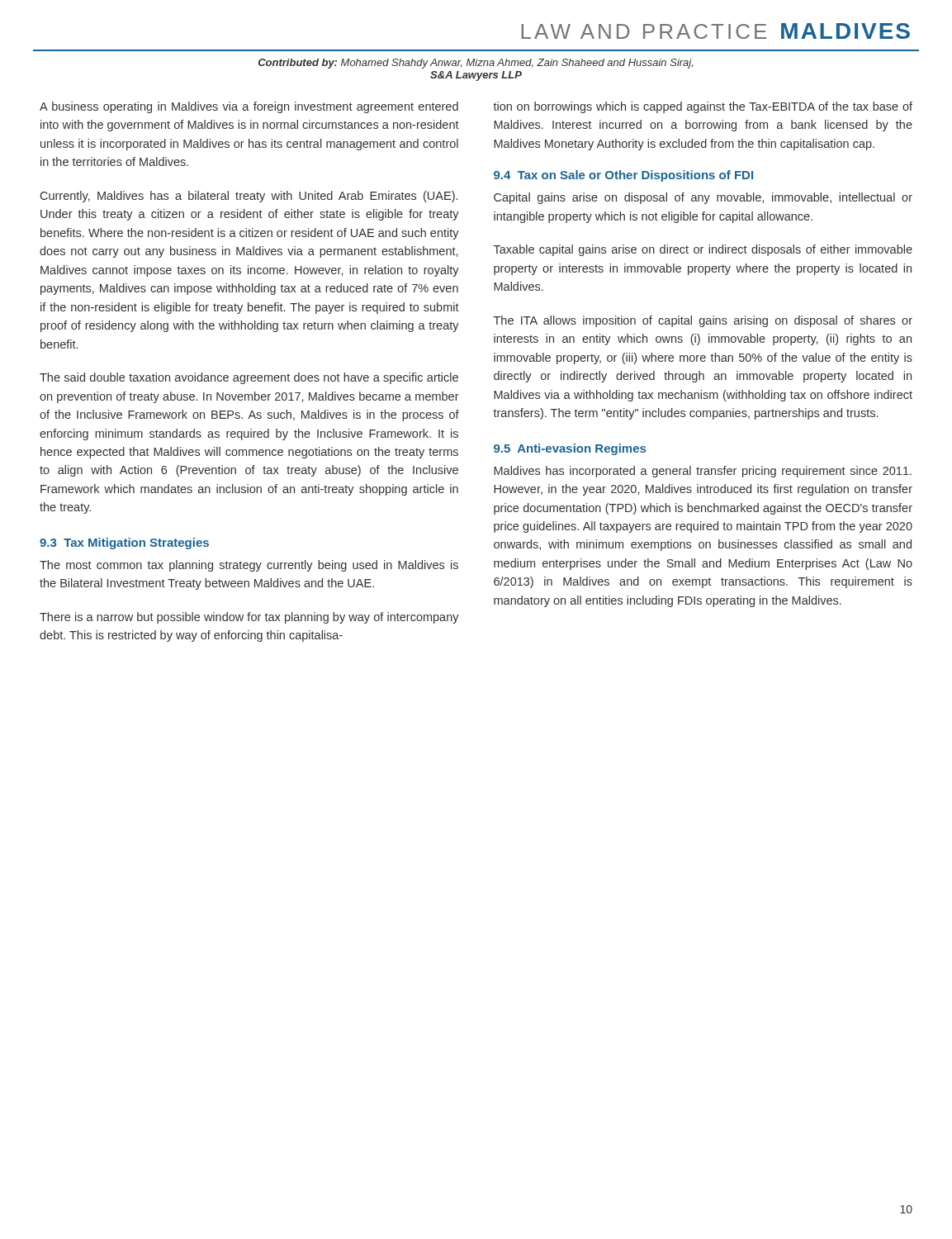
Task: Click where it says "9.3 Tax Mitigation Strategies"
Action: coord(125,542)
